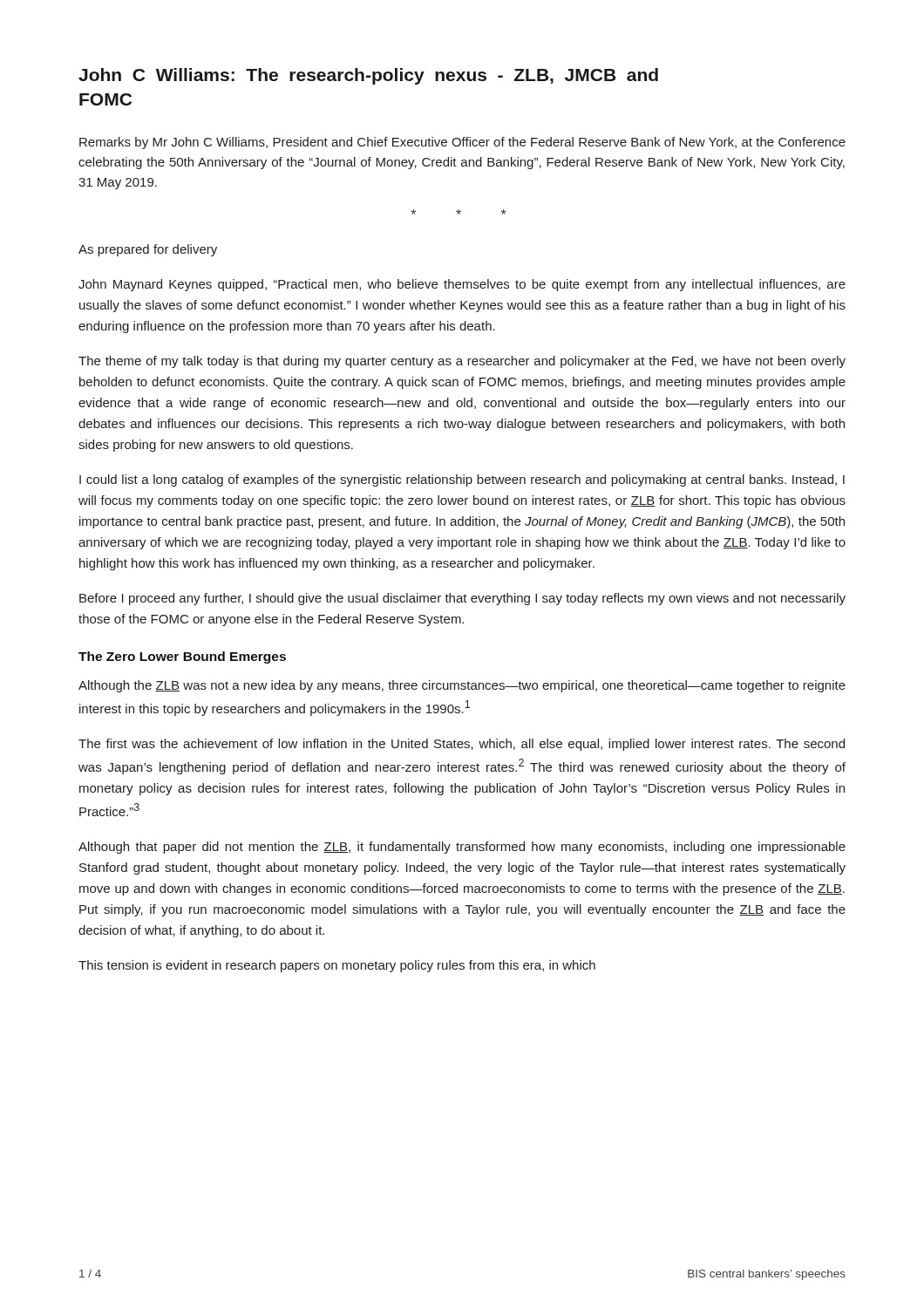Click the title
Screen dimensions: 1308x924
click(369, 87)
